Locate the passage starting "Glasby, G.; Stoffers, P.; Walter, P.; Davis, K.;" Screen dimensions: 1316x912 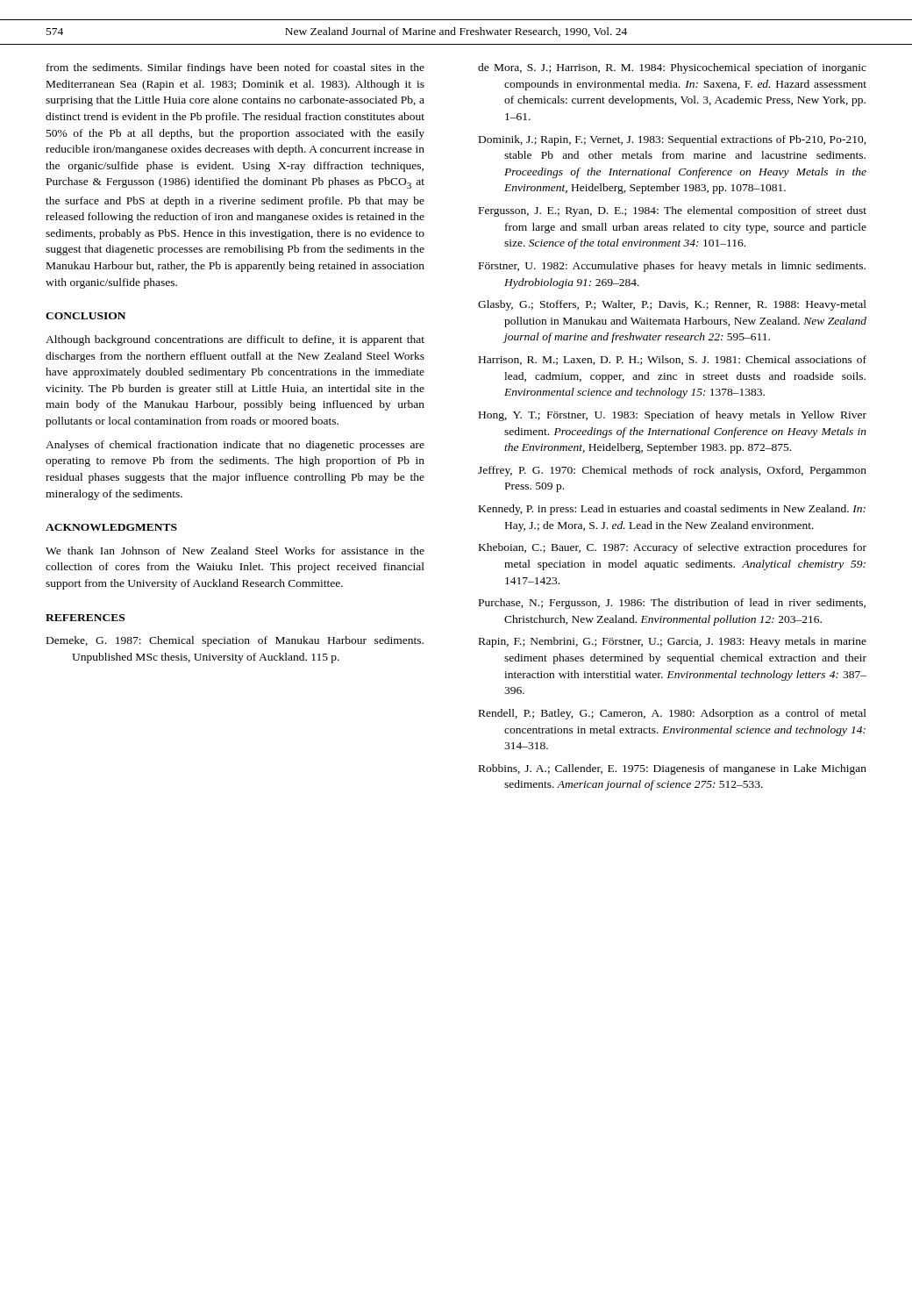coord(672,320)
